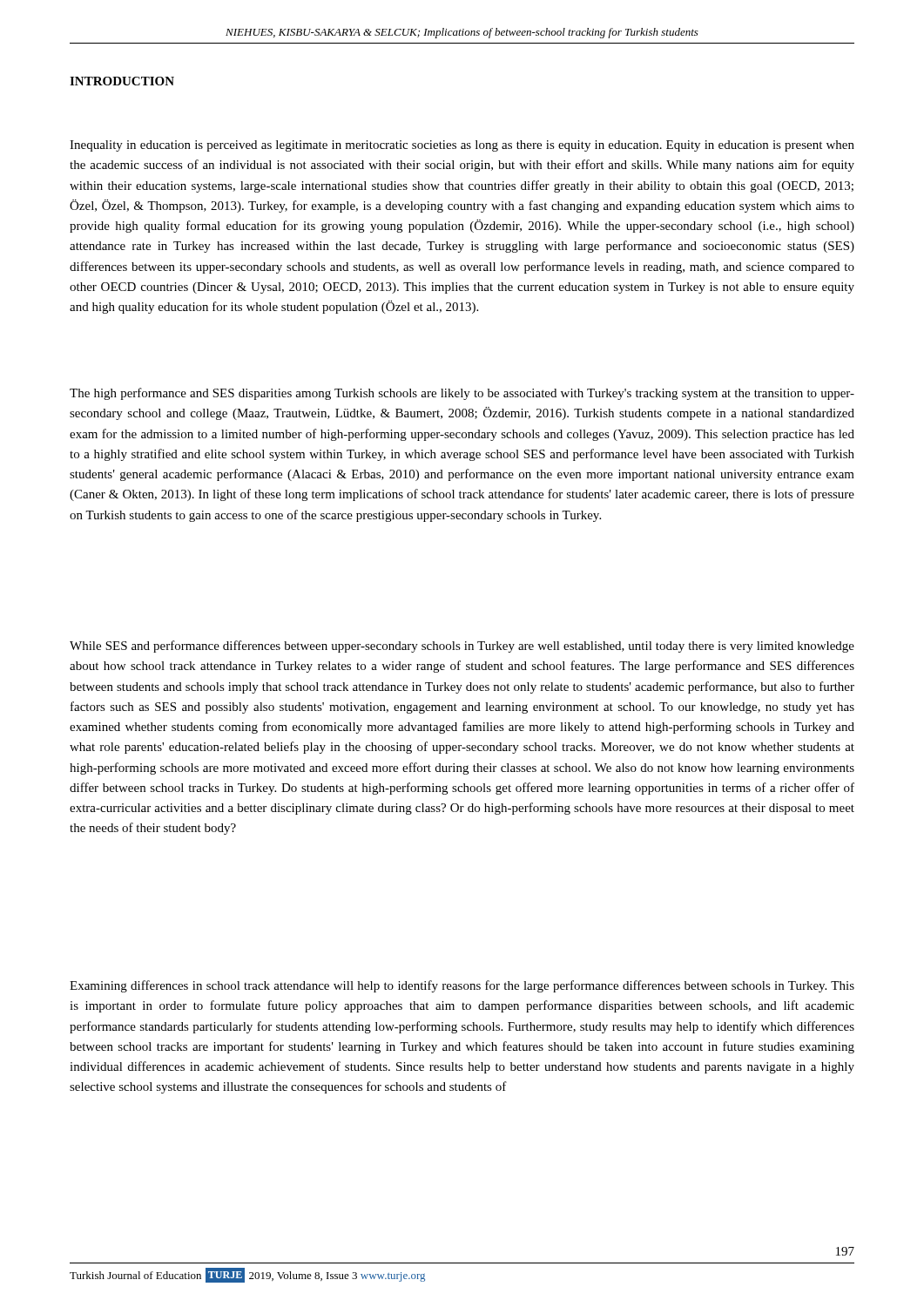
Task: Find the text block that says "The high performance and SES disparities"
Action: 462,454
